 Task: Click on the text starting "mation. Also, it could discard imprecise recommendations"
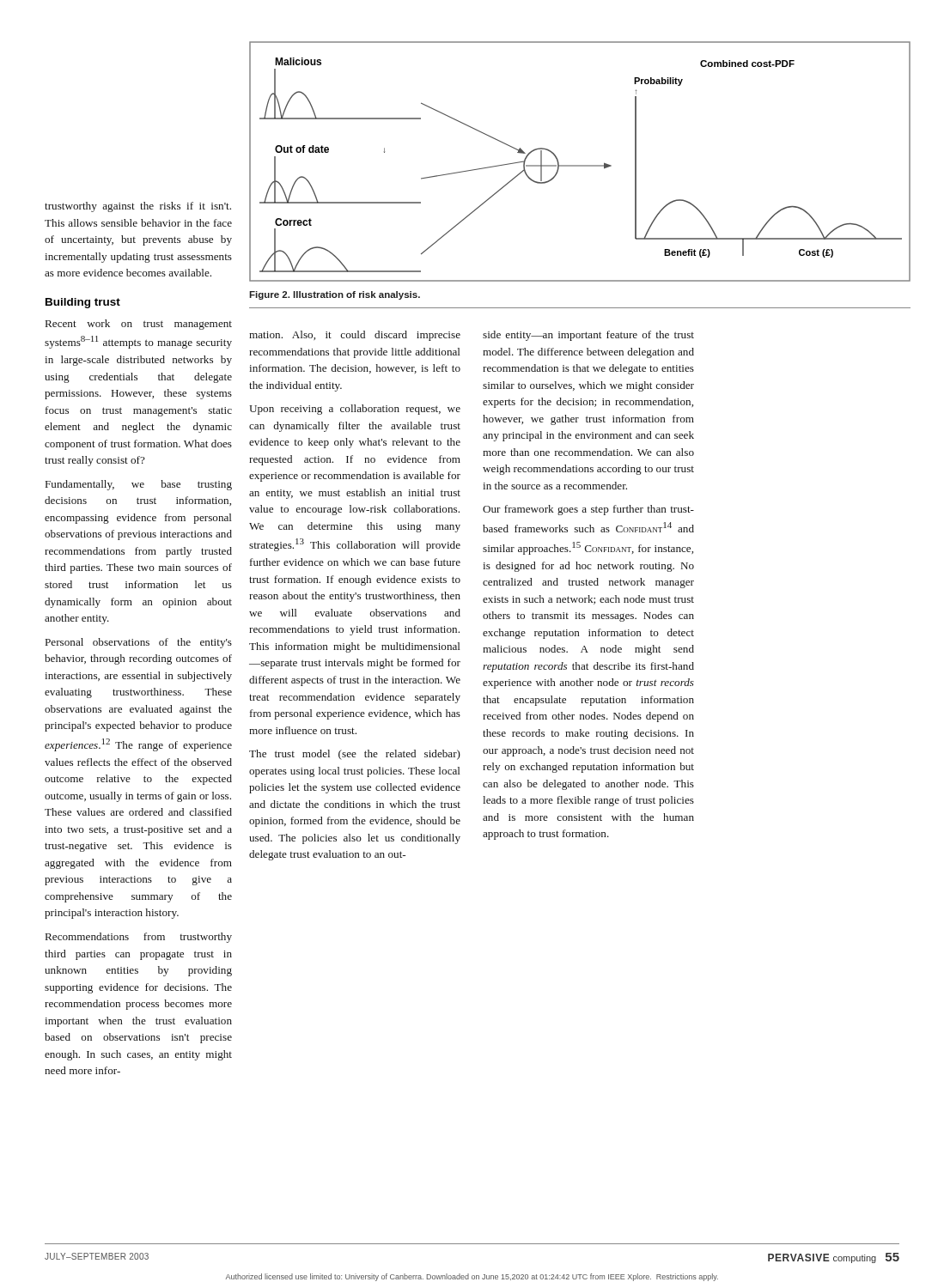pyautogui.click(x=355, y=360)
